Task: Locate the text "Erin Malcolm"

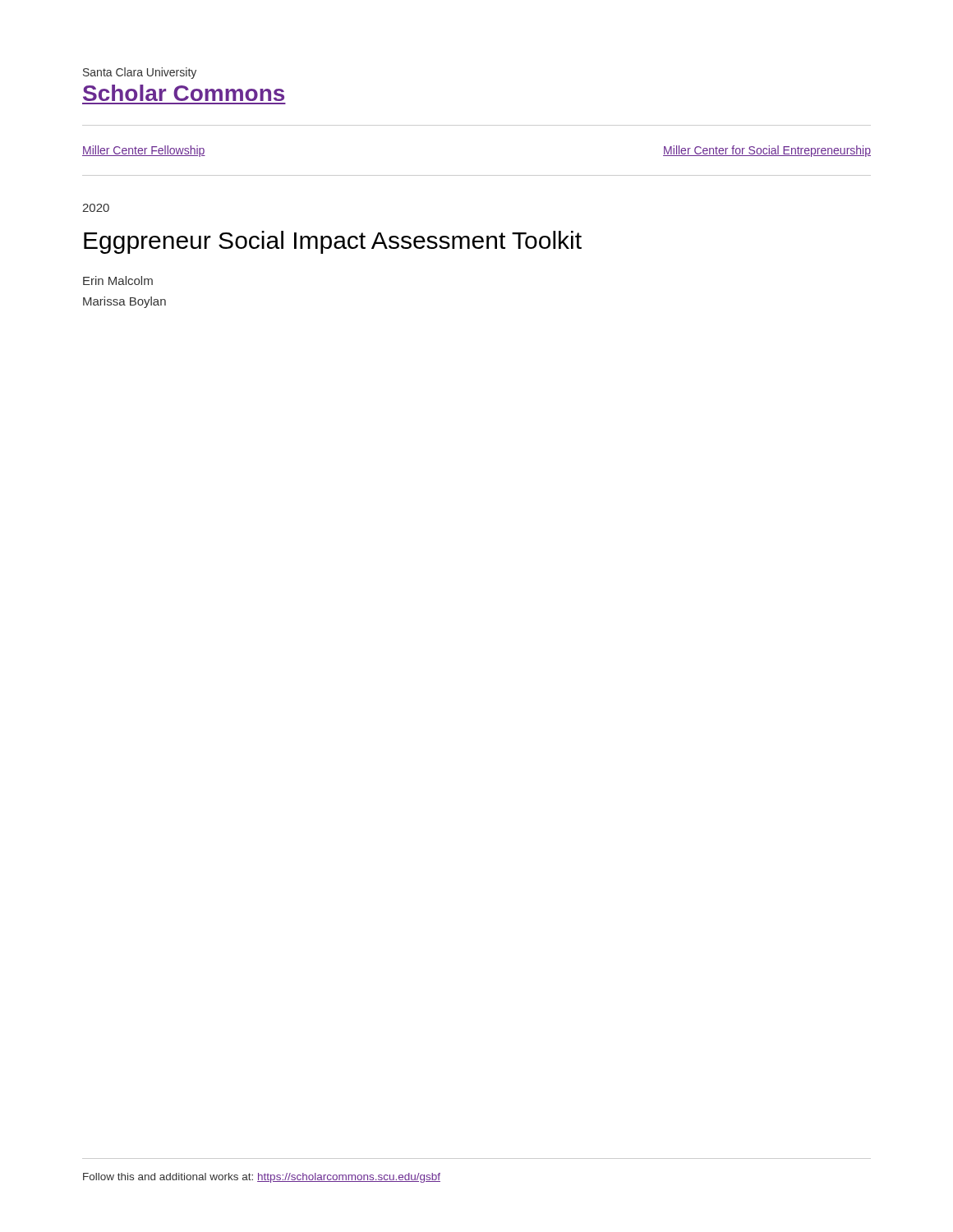Action: coord(118,280)
